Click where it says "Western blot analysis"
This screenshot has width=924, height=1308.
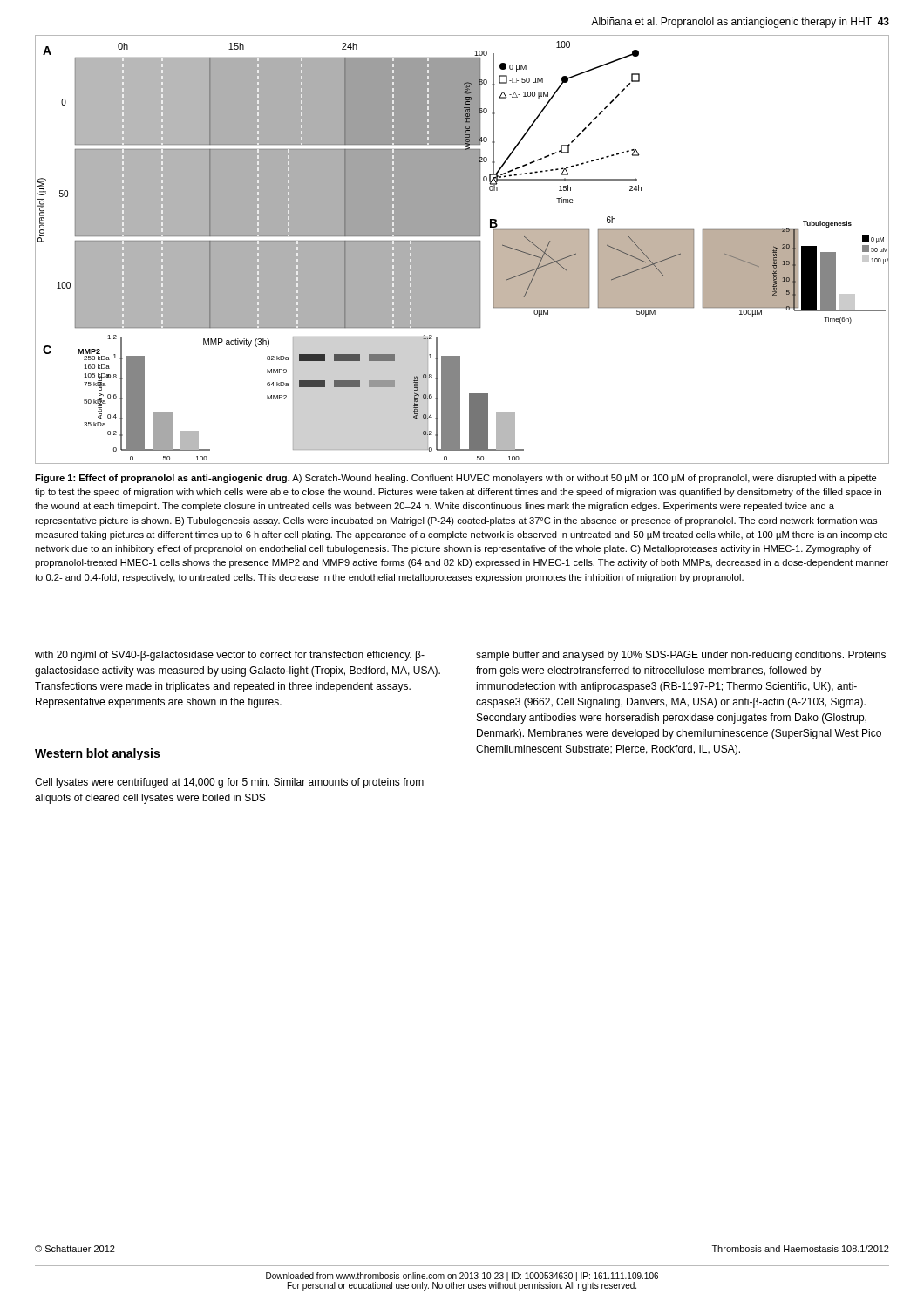point(97,753)
